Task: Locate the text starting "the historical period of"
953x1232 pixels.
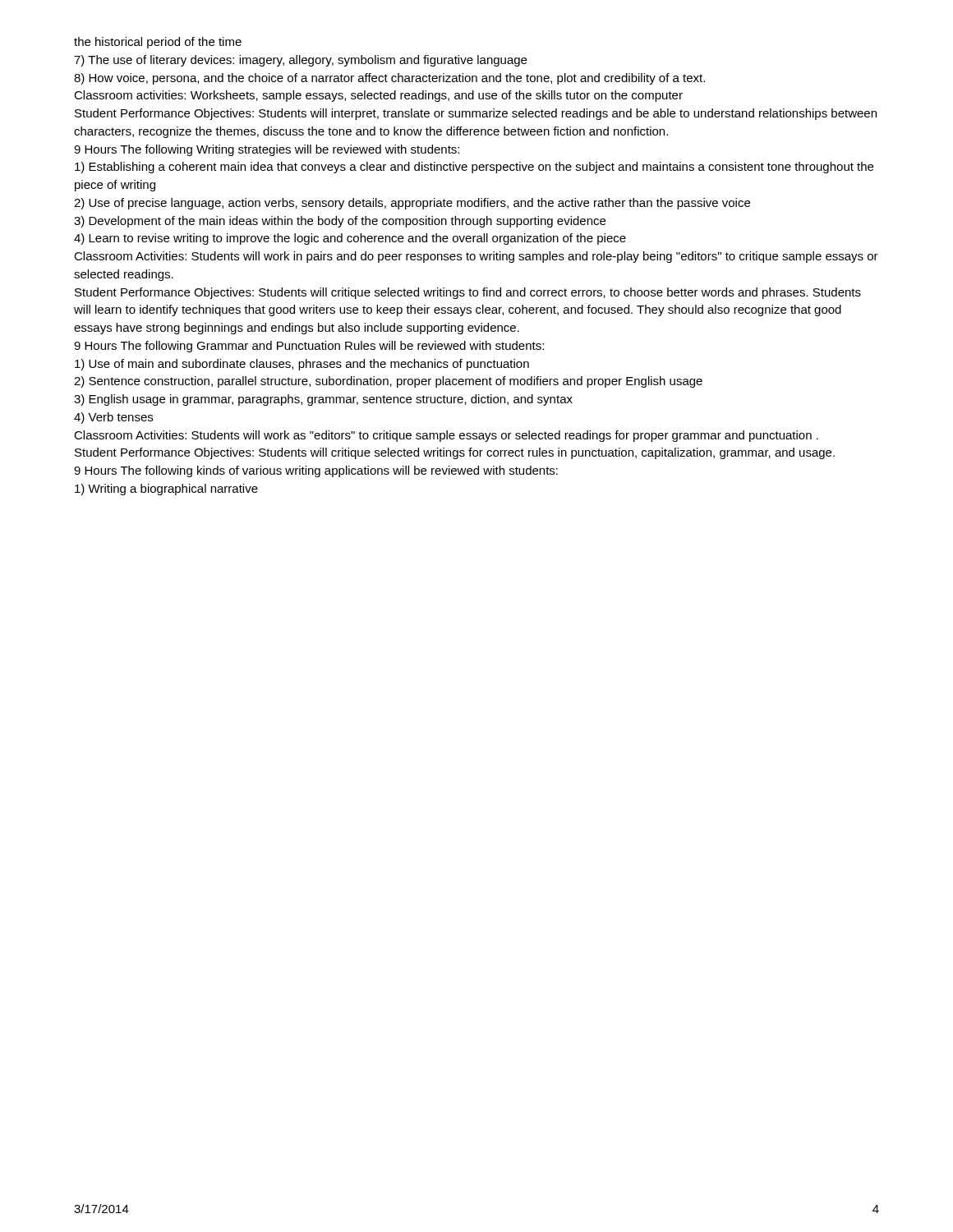Action: point(158,41)
